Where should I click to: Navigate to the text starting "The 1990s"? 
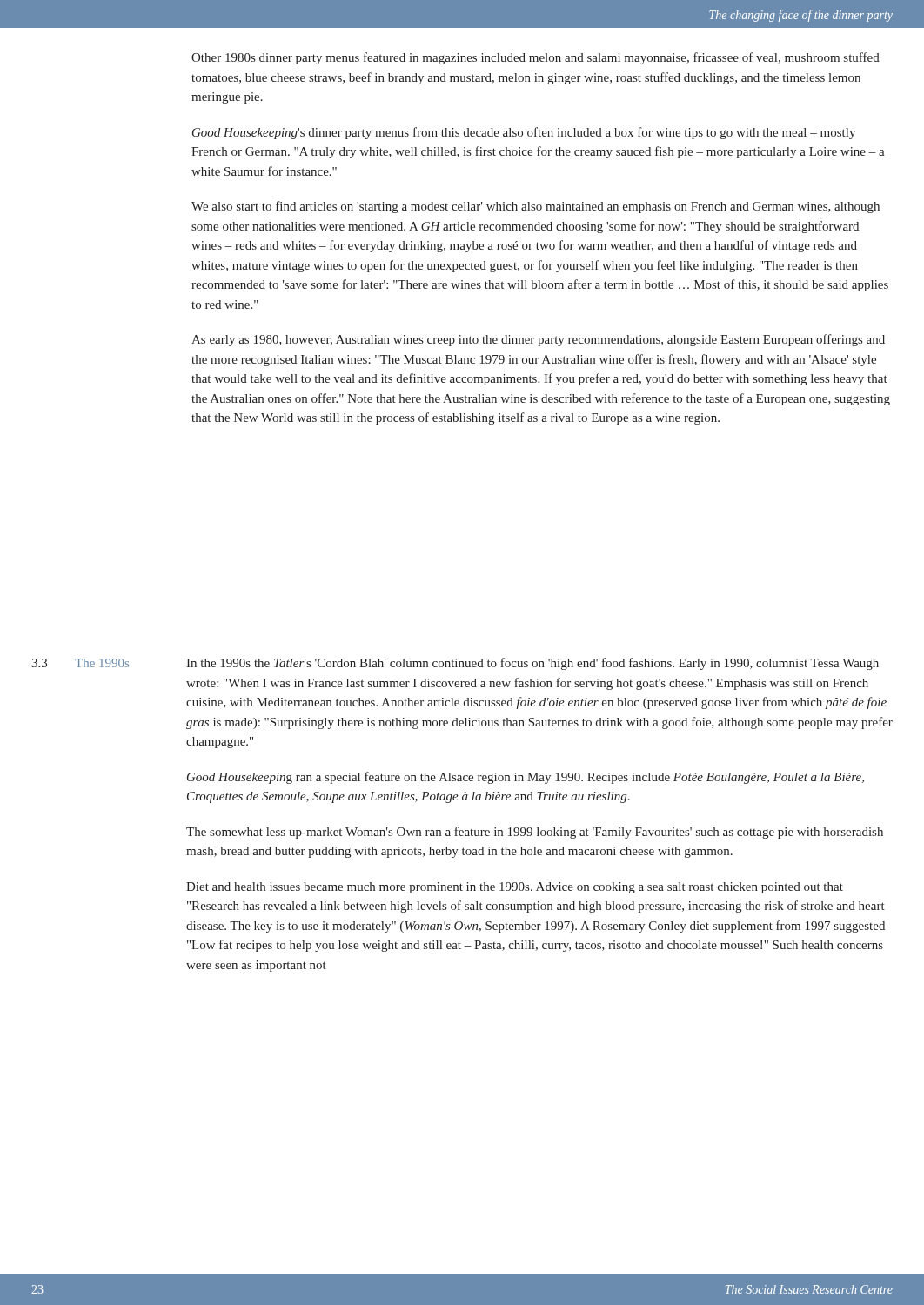102,663
